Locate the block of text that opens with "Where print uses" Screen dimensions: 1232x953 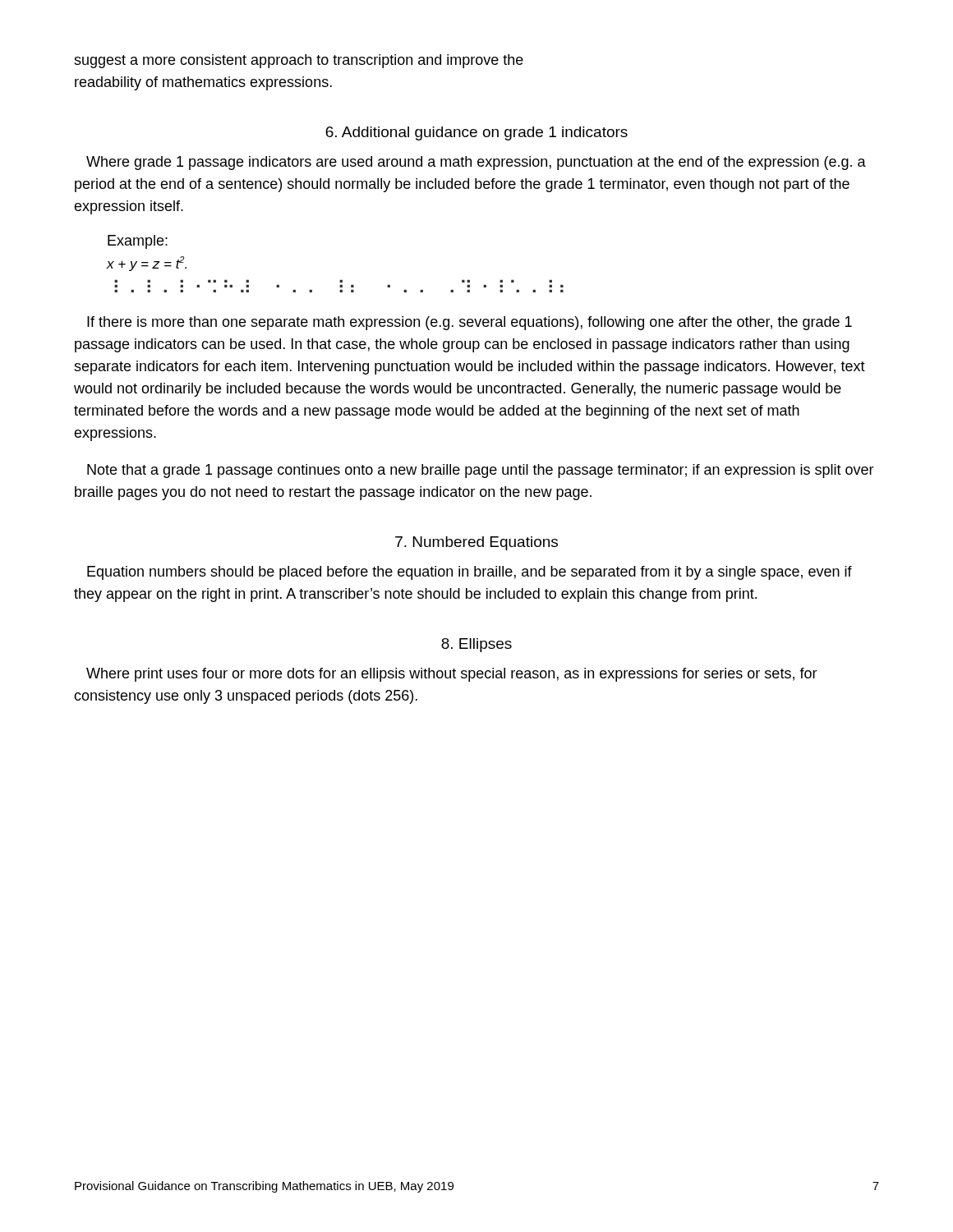445,684
